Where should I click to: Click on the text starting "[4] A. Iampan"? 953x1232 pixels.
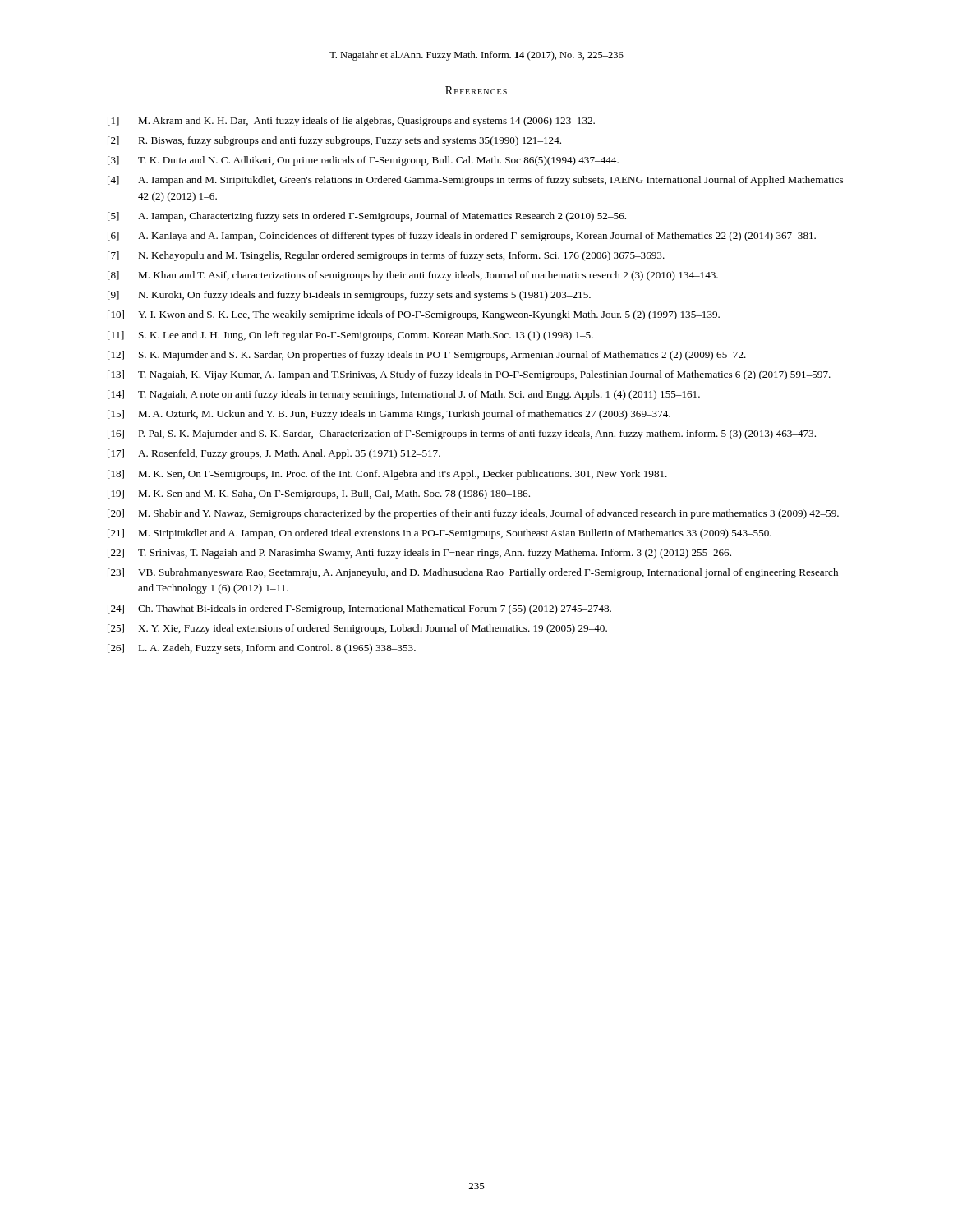pyautogui.click(x=476, y=188)
